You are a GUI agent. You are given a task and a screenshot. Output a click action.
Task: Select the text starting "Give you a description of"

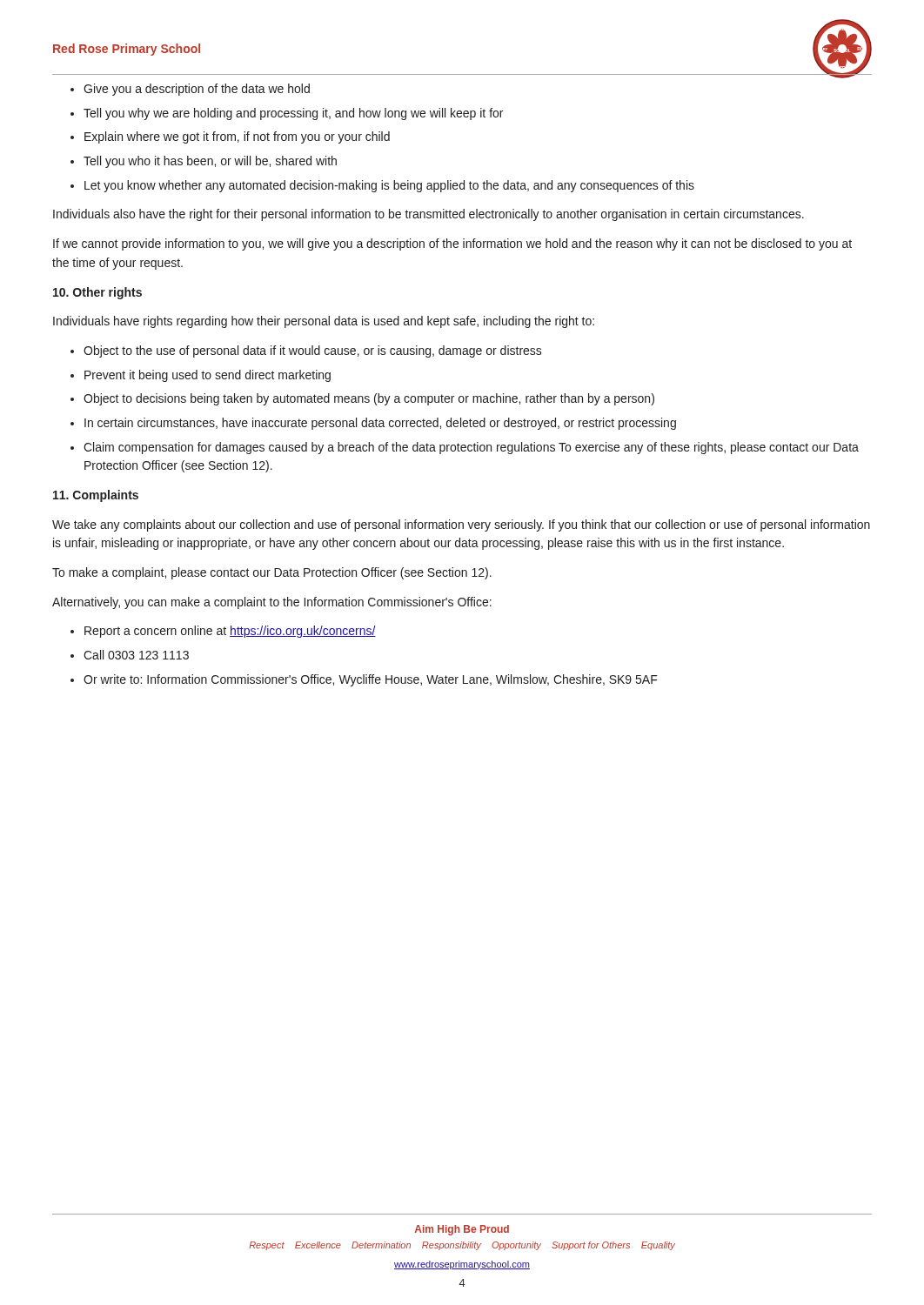[x=197, y=89]
